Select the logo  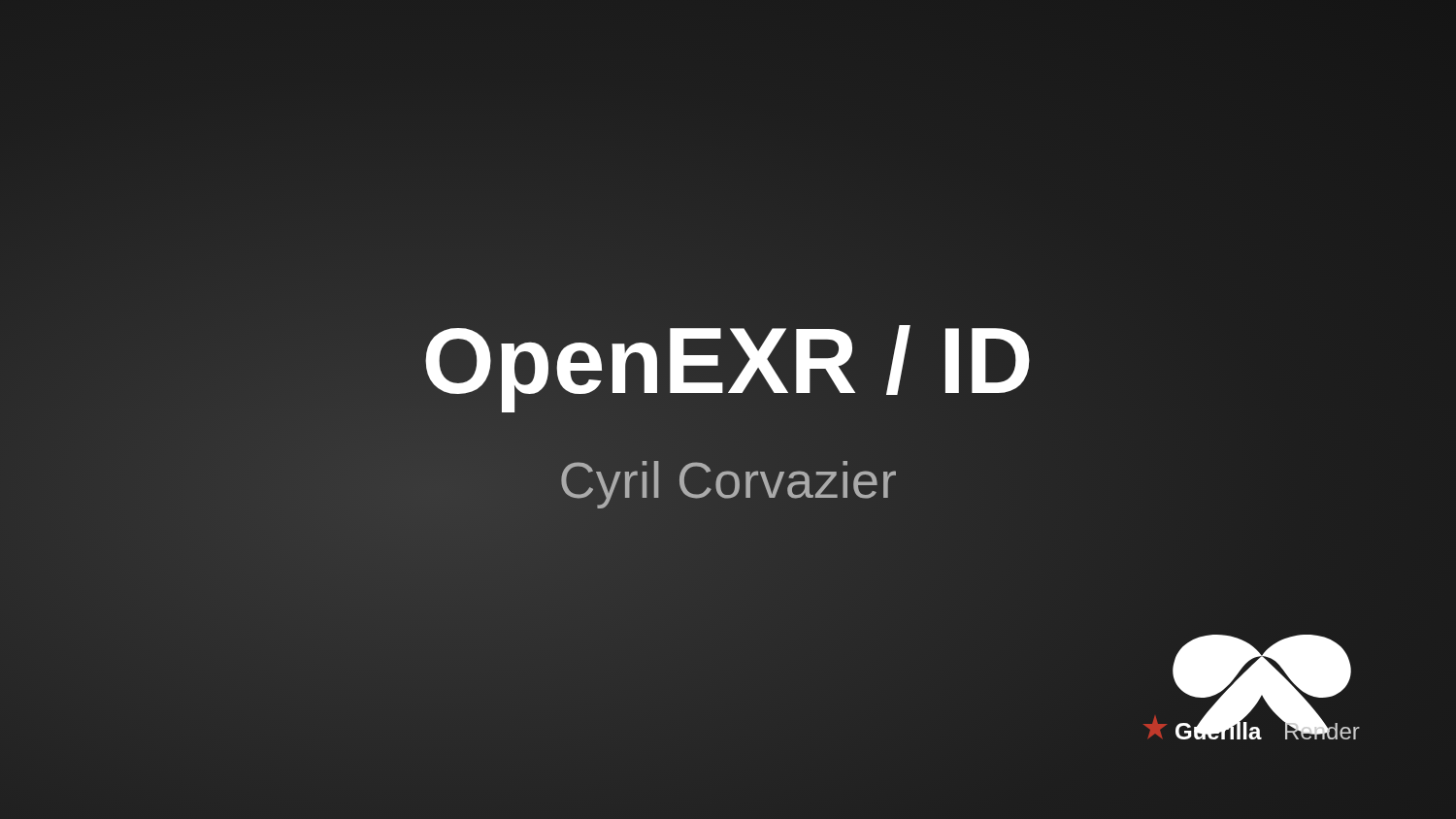(x=1262, y=695)
